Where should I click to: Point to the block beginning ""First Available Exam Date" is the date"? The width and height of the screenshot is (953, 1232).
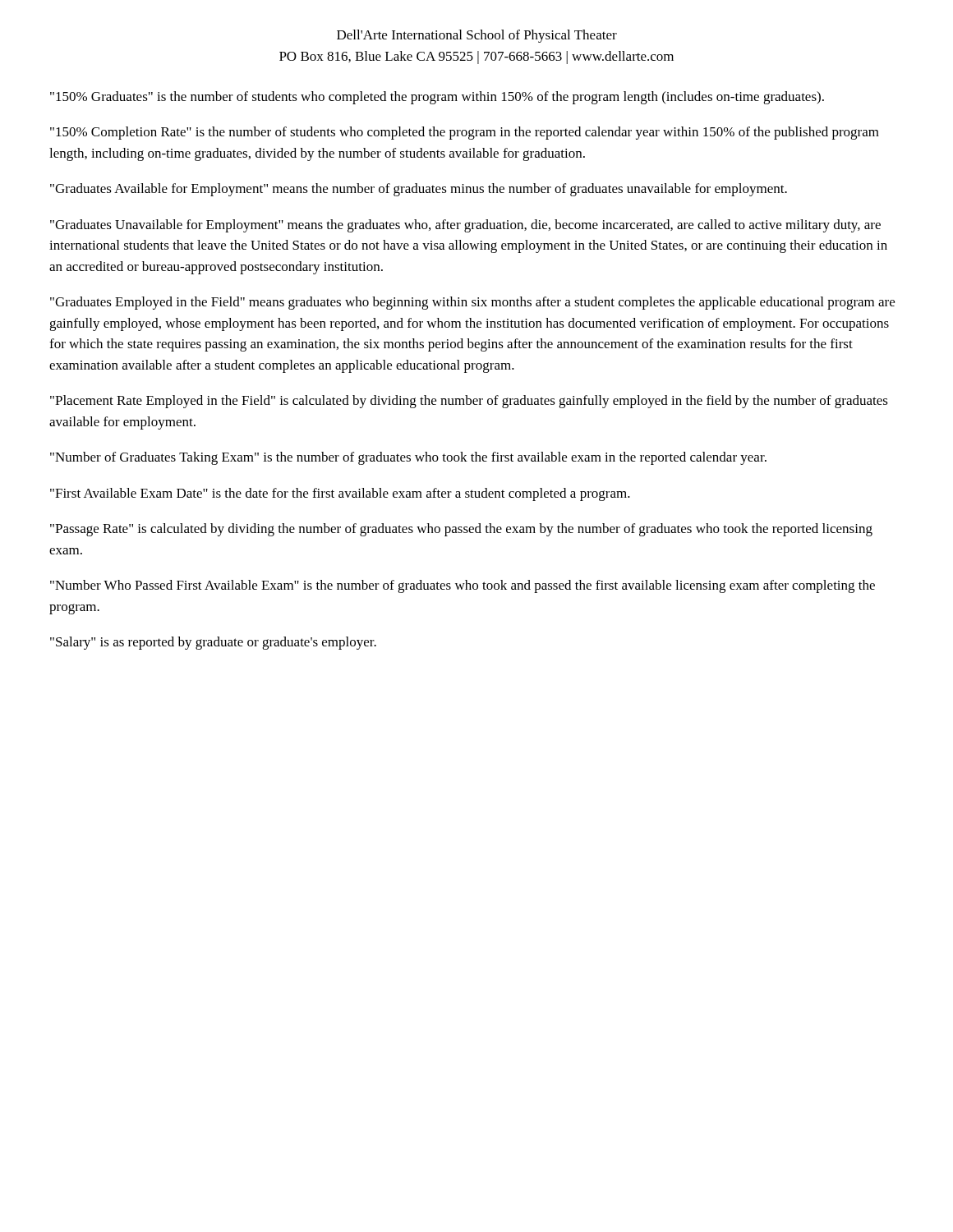(x=340, y=493)
